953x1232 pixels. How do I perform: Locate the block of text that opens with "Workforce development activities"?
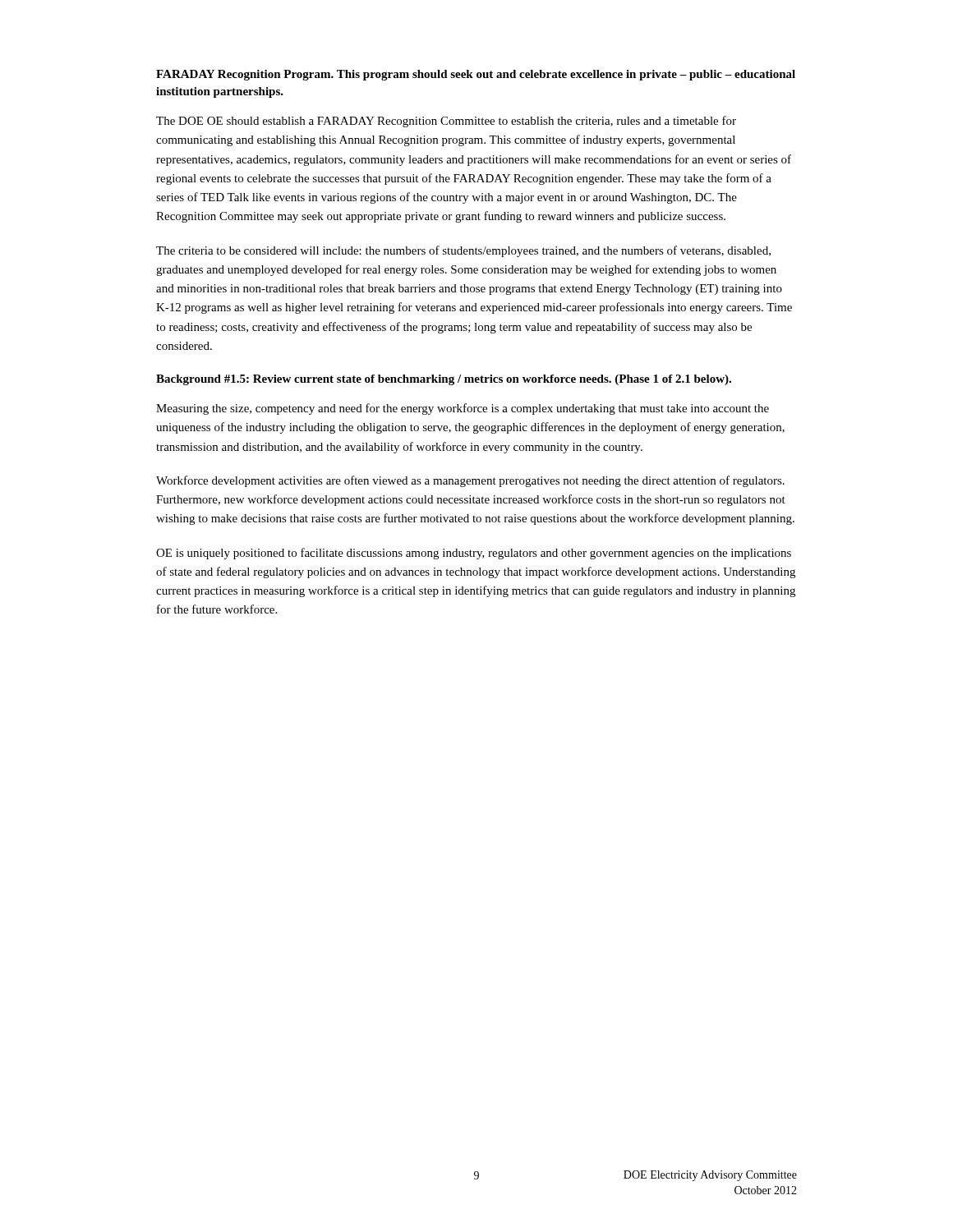476,499
